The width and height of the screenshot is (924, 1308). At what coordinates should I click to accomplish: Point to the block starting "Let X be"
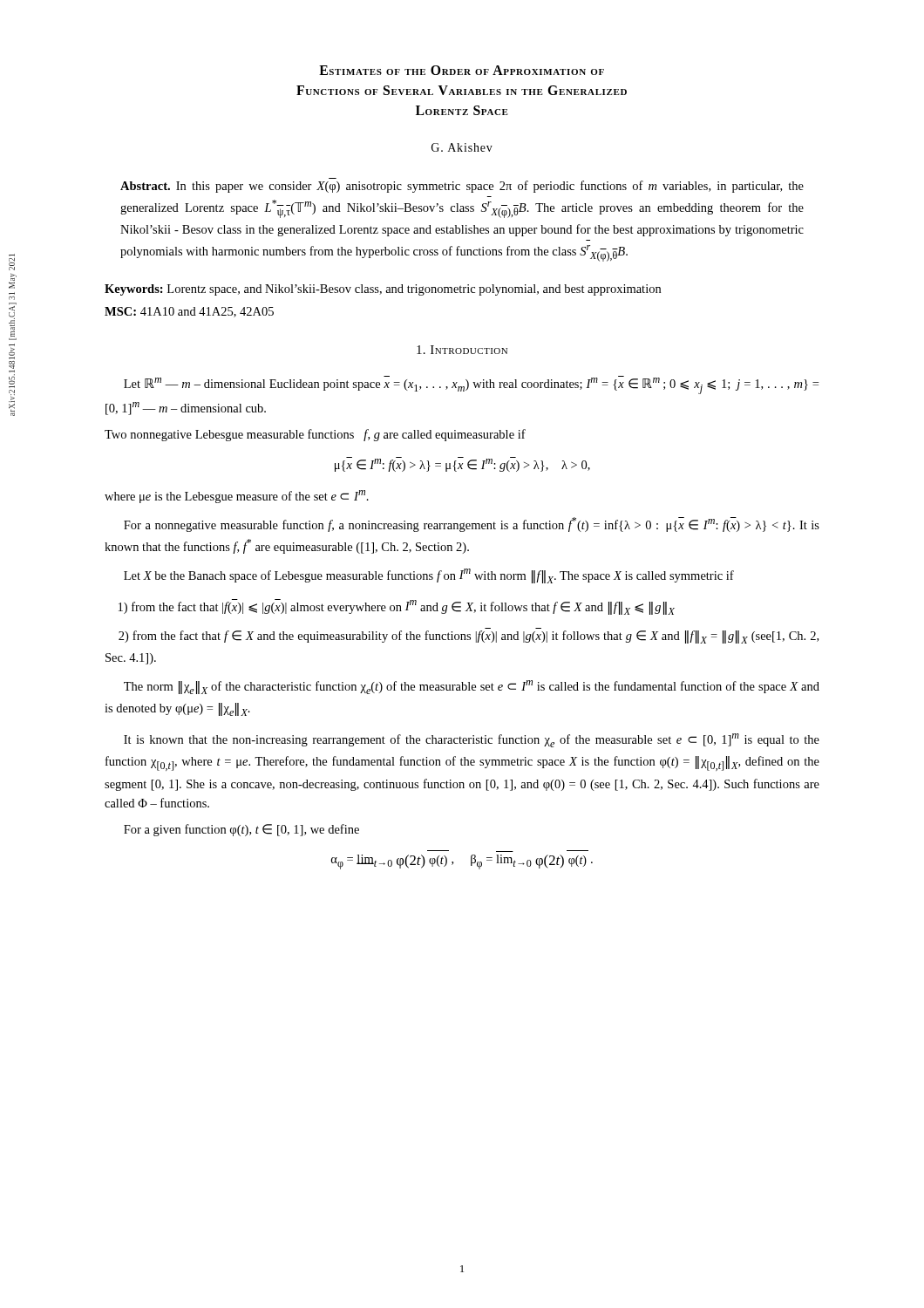tap(429, 575)
